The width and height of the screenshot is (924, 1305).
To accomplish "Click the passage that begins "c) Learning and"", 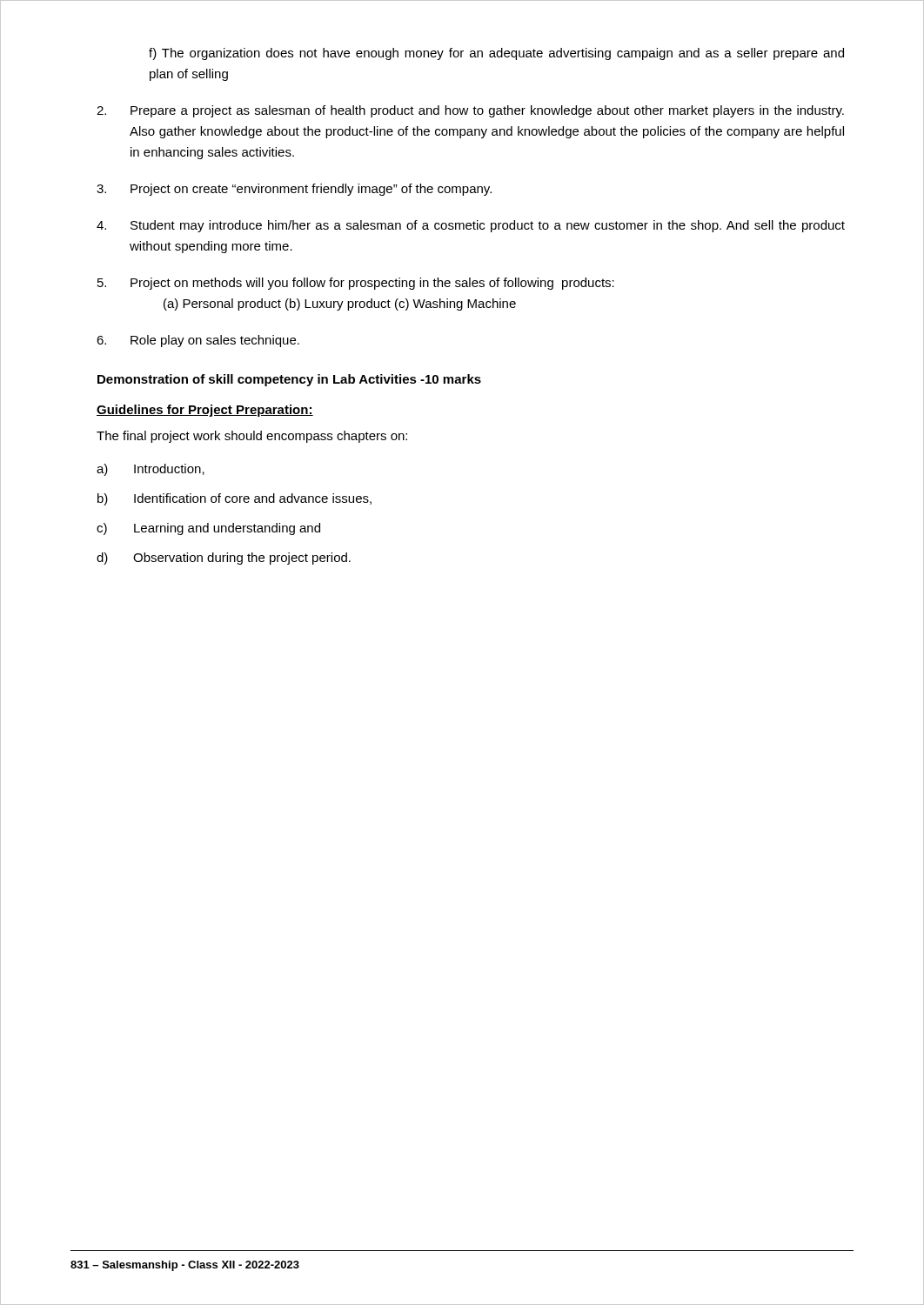I will coord(209,528).
